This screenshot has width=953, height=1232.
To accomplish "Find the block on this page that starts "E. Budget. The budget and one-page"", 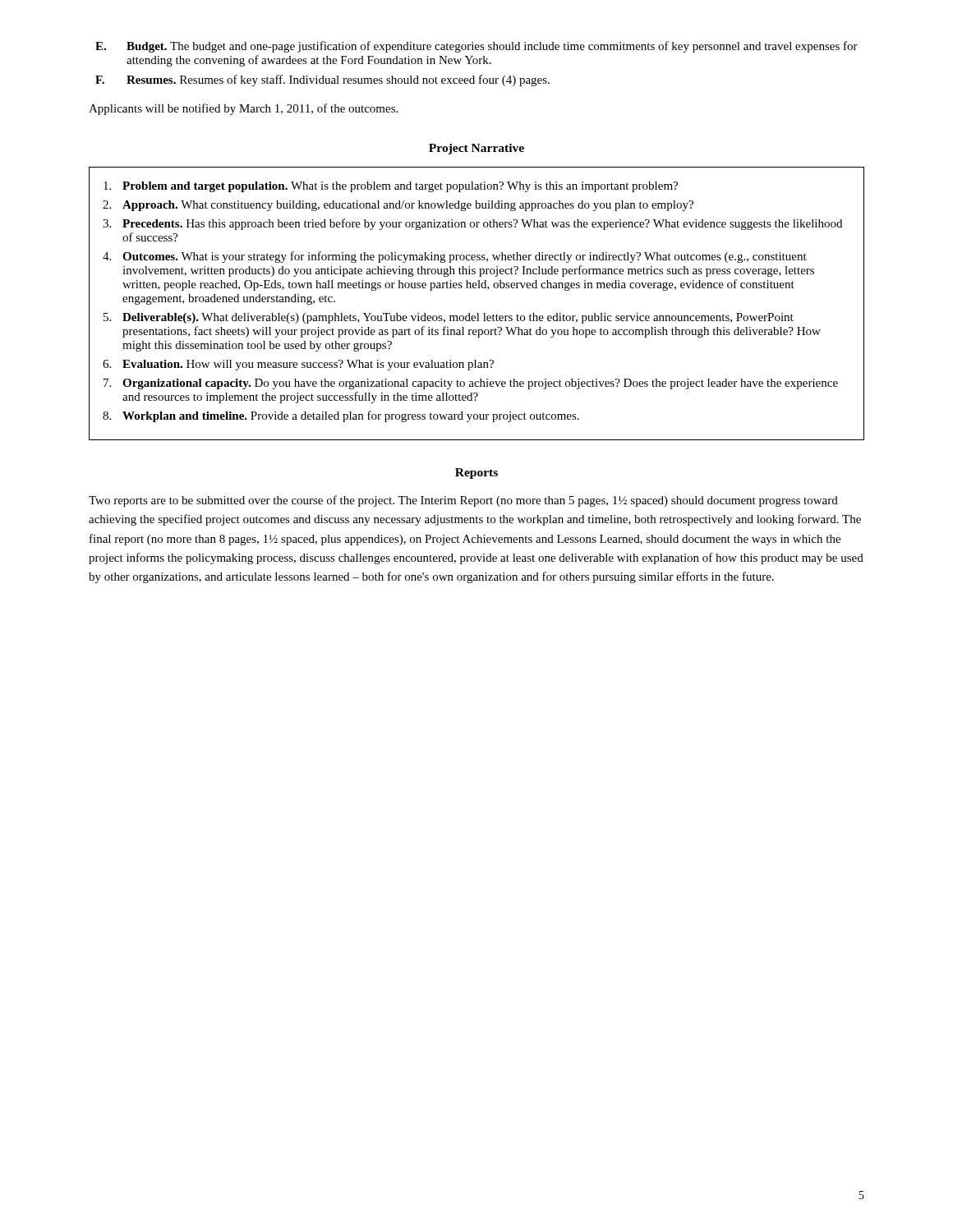I will (476, 53).
